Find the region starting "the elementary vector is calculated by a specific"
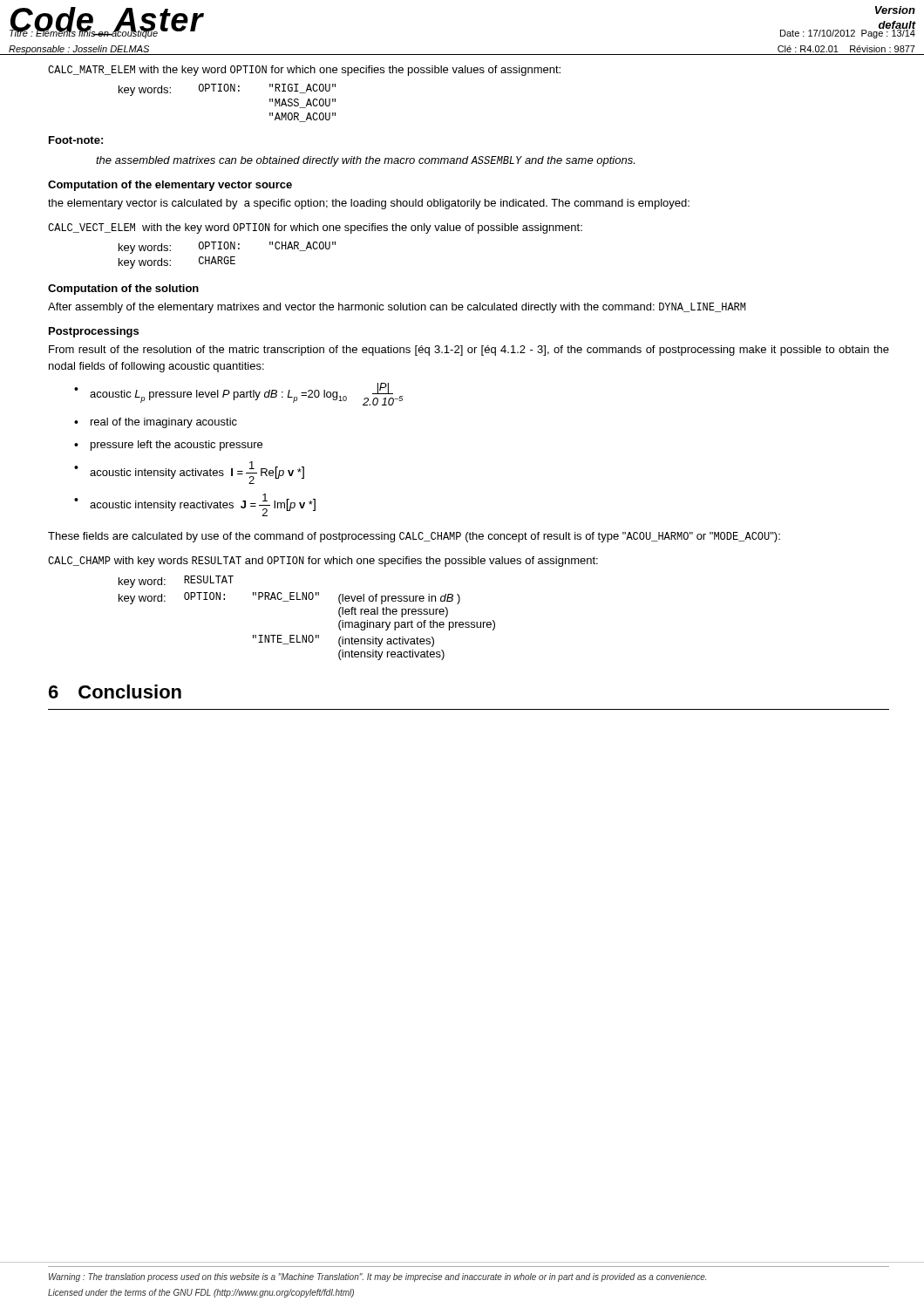This screenshot has height=1308, width=924. click(x=369, y=203)
